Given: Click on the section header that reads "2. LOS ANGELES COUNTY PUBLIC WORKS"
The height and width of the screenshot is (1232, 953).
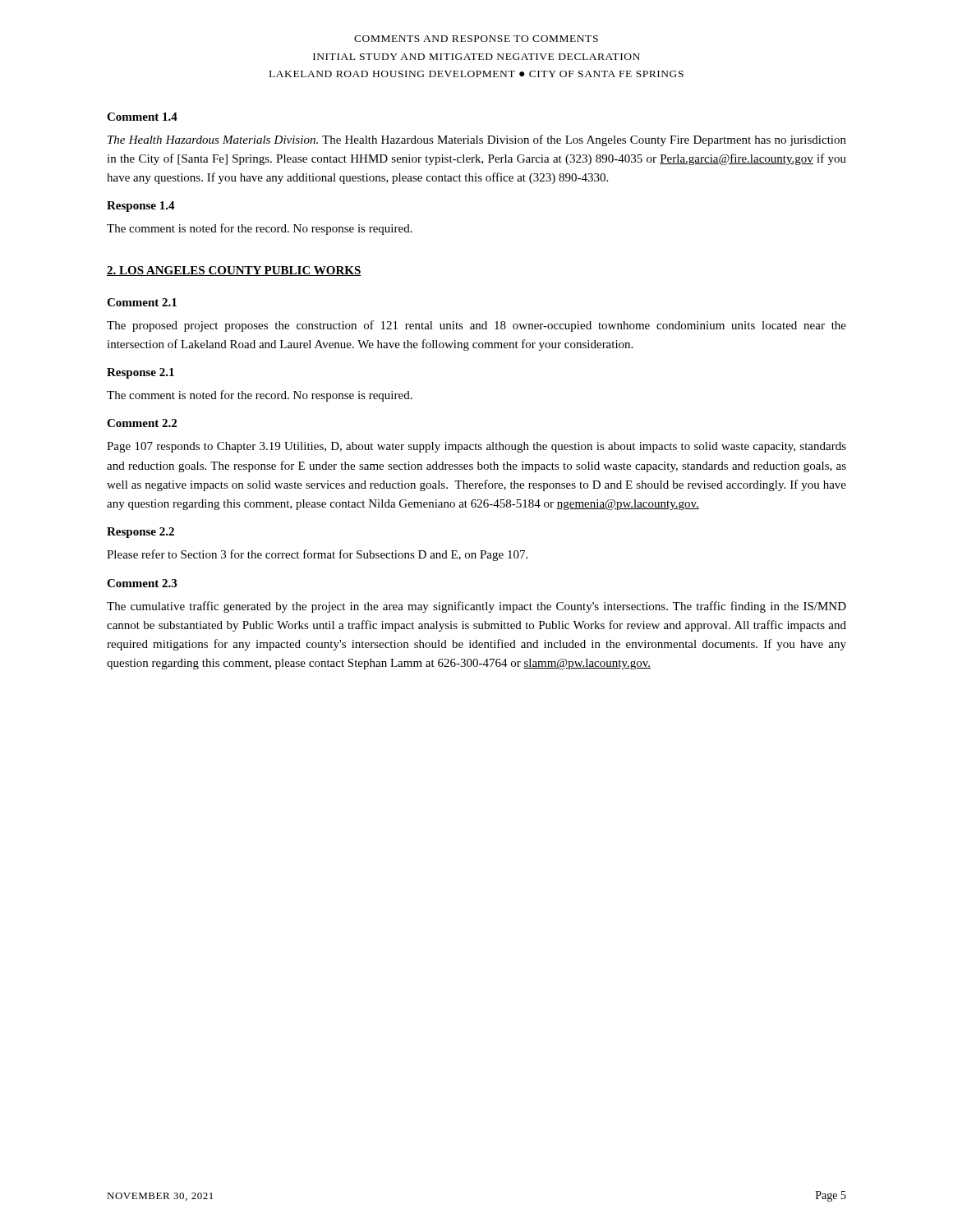Looking at the screenshot, I should point(234,270).
